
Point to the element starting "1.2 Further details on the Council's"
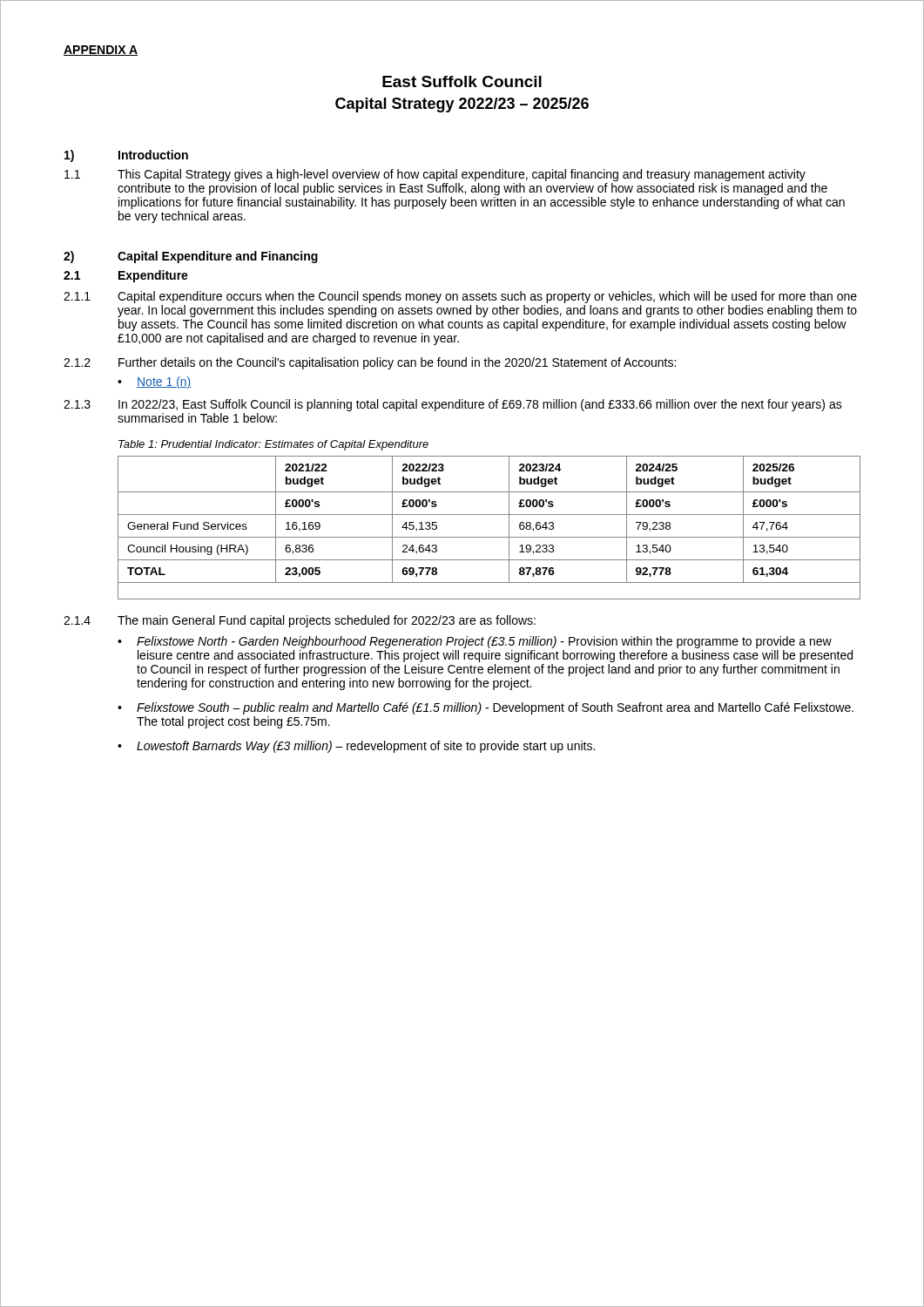462,362
